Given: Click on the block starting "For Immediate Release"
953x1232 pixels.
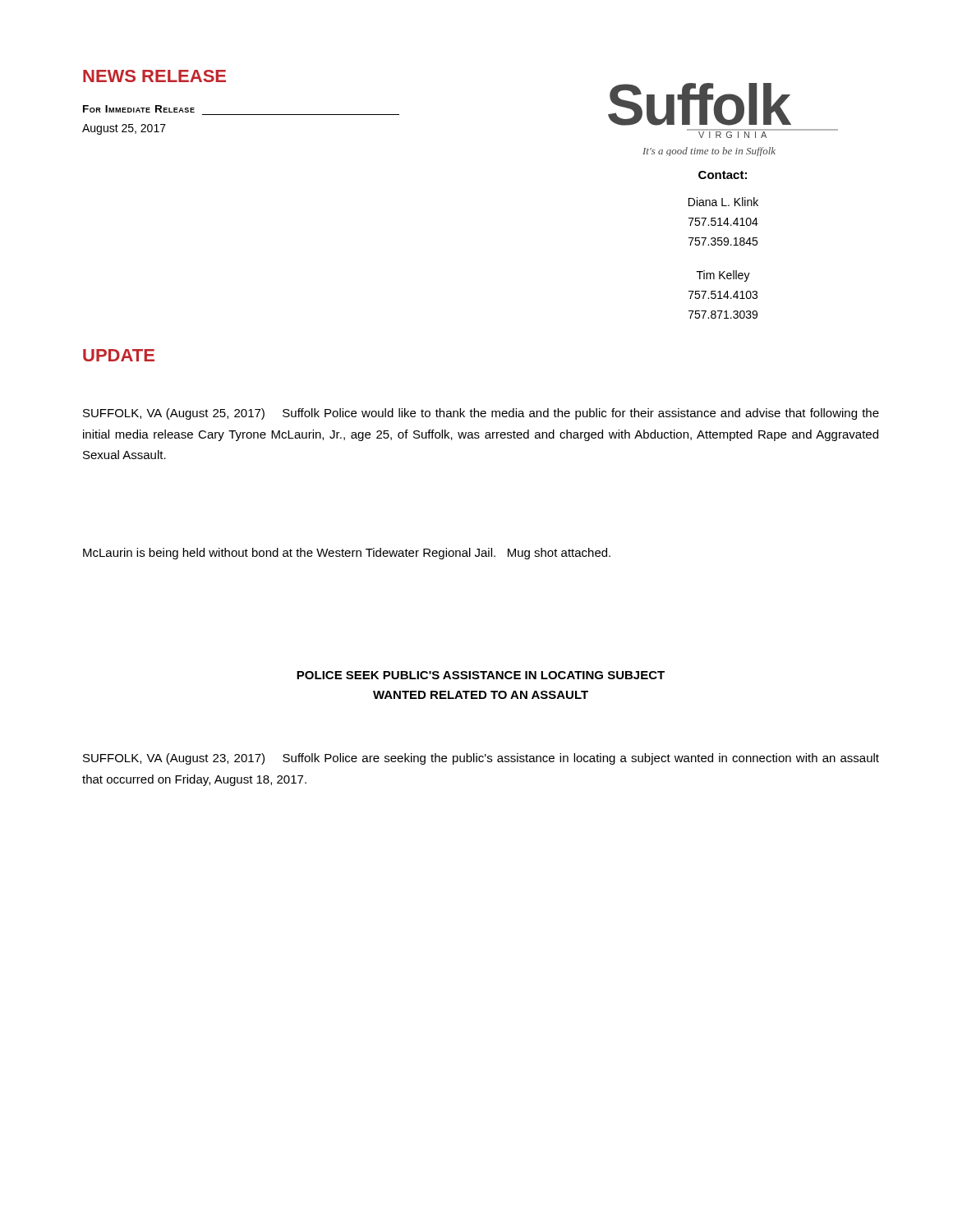Looking at the screenshot, I should click(x=241, y=108).
